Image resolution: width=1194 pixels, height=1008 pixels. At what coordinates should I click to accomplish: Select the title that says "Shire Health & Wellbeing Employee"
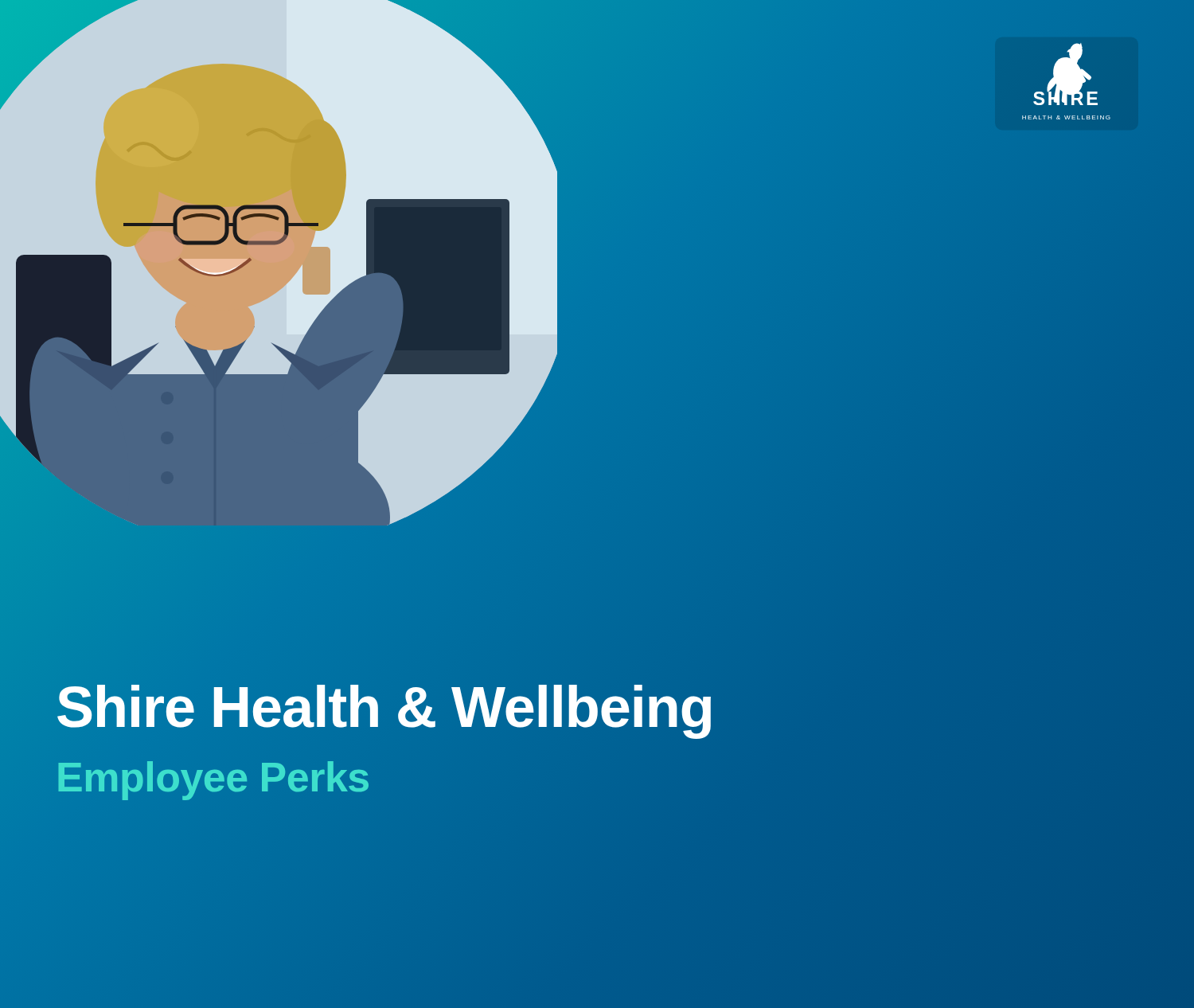pos(385,738)
